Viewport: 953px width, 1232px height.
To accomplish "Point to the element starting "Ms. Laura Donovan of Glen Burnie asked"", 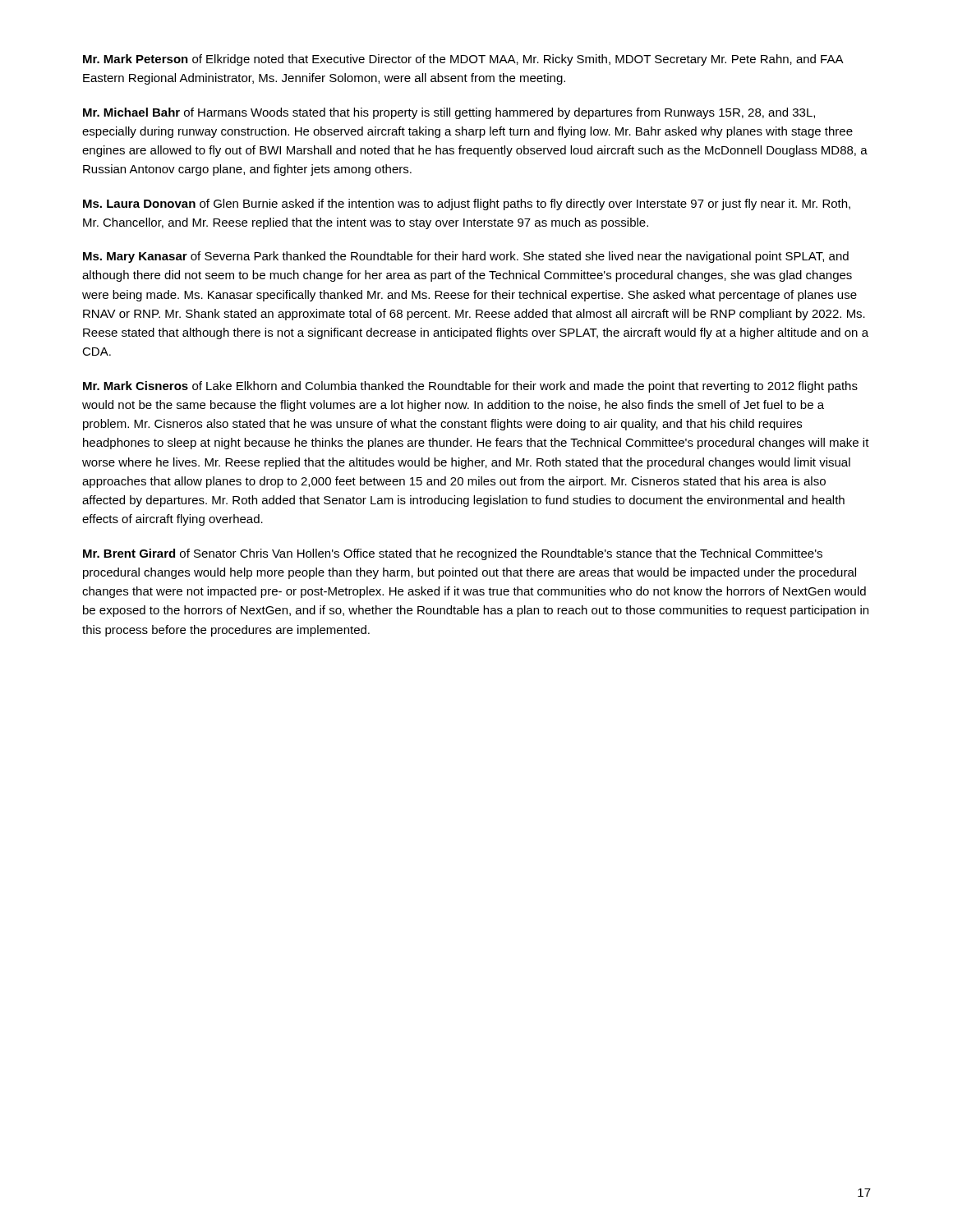I will (x=467, y=212).
